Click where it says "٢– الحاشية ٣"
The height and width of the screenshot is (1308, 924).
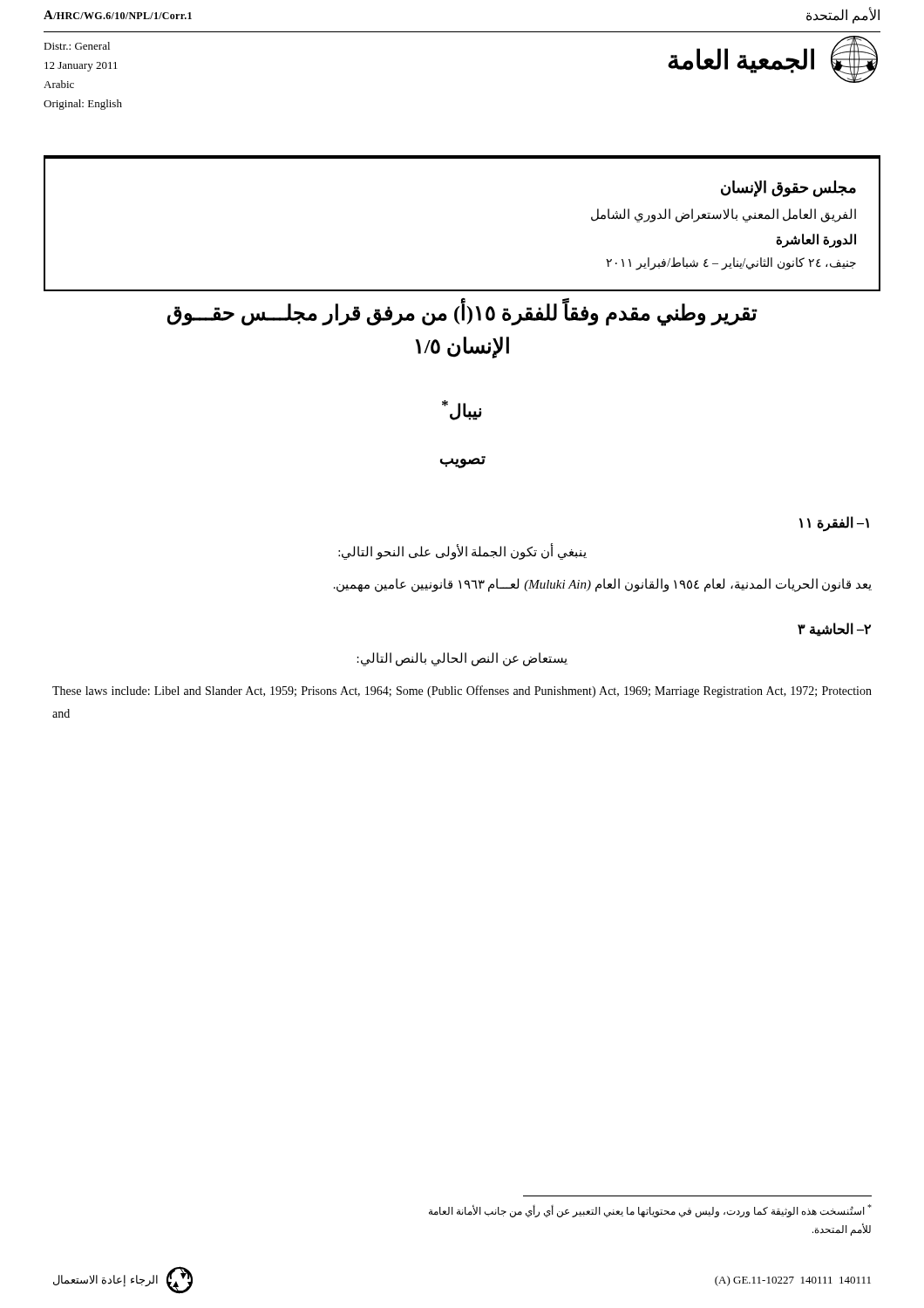click(835, 629)
